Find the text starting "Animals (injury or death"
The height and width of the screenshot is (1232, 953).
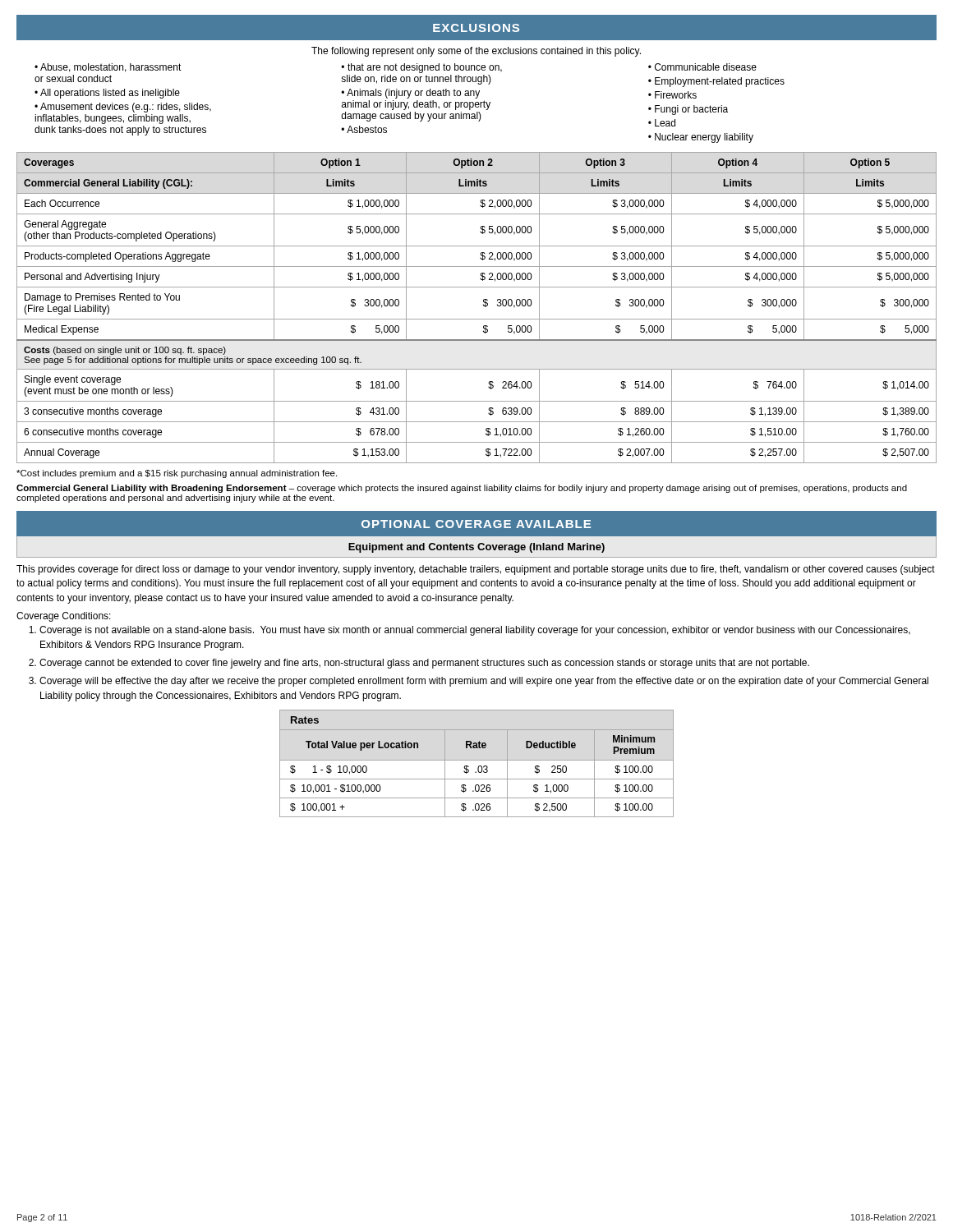click(x=416, y=104)
